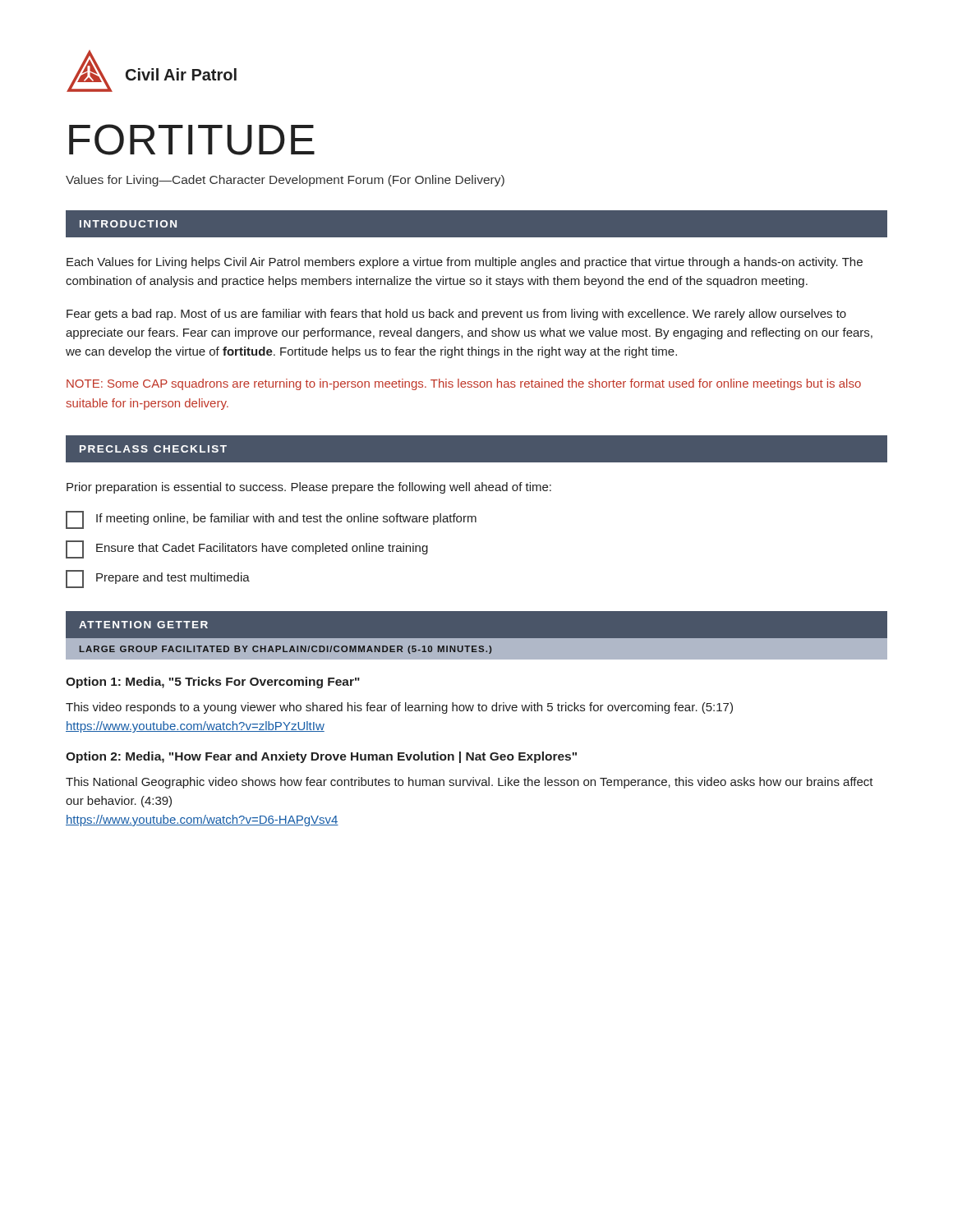Image resolution: width=953 pixels, height=1232 pixels.
Task: Find the section header that says "PRECLASS CHECKLIST"
Action: pos(153,449)
